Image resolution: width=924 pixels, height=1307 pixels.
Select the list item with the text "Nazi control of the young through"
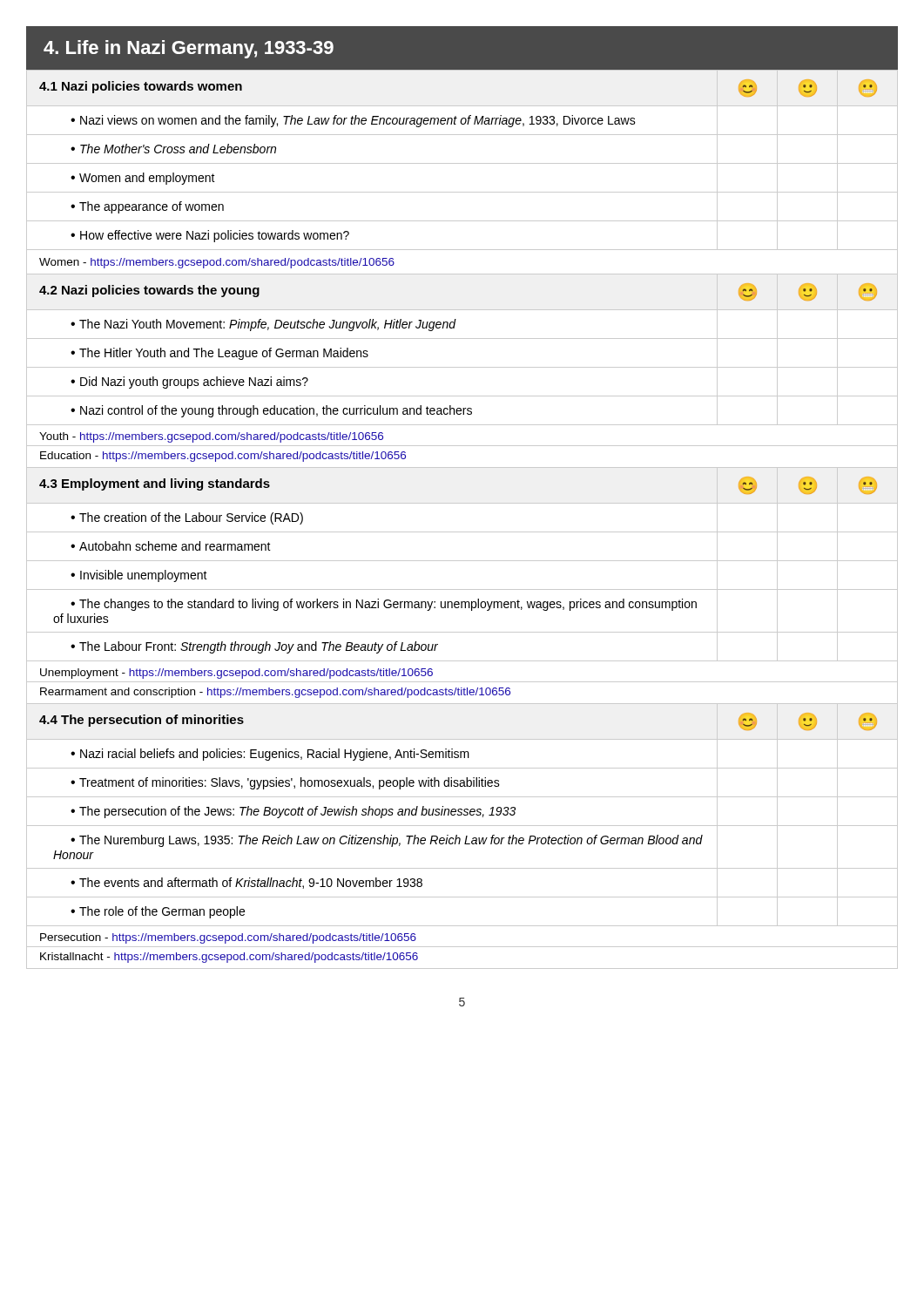pos(462,410)
